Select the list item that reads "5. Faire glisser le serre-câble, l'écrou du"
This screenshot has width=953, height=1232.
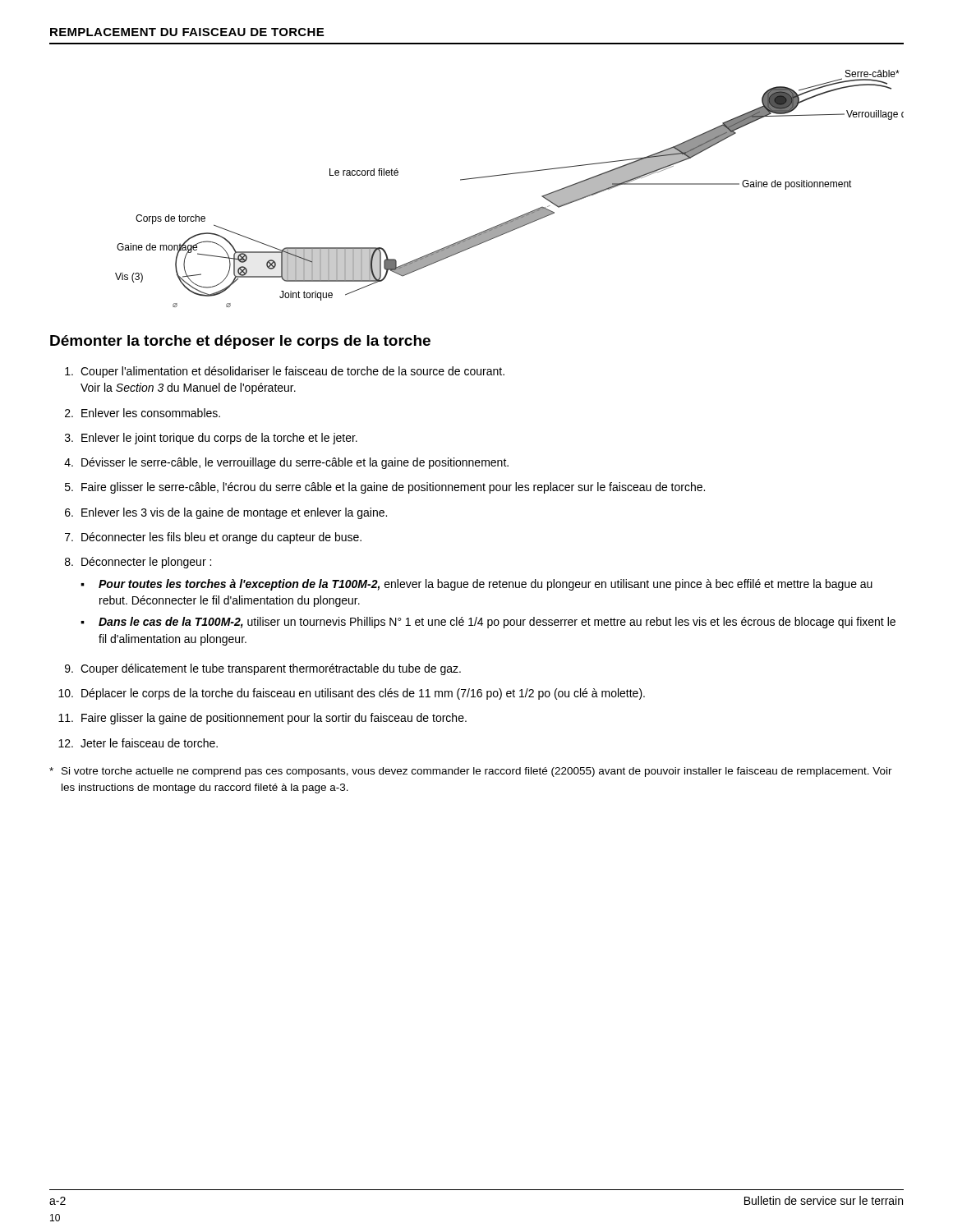(476, 488)
